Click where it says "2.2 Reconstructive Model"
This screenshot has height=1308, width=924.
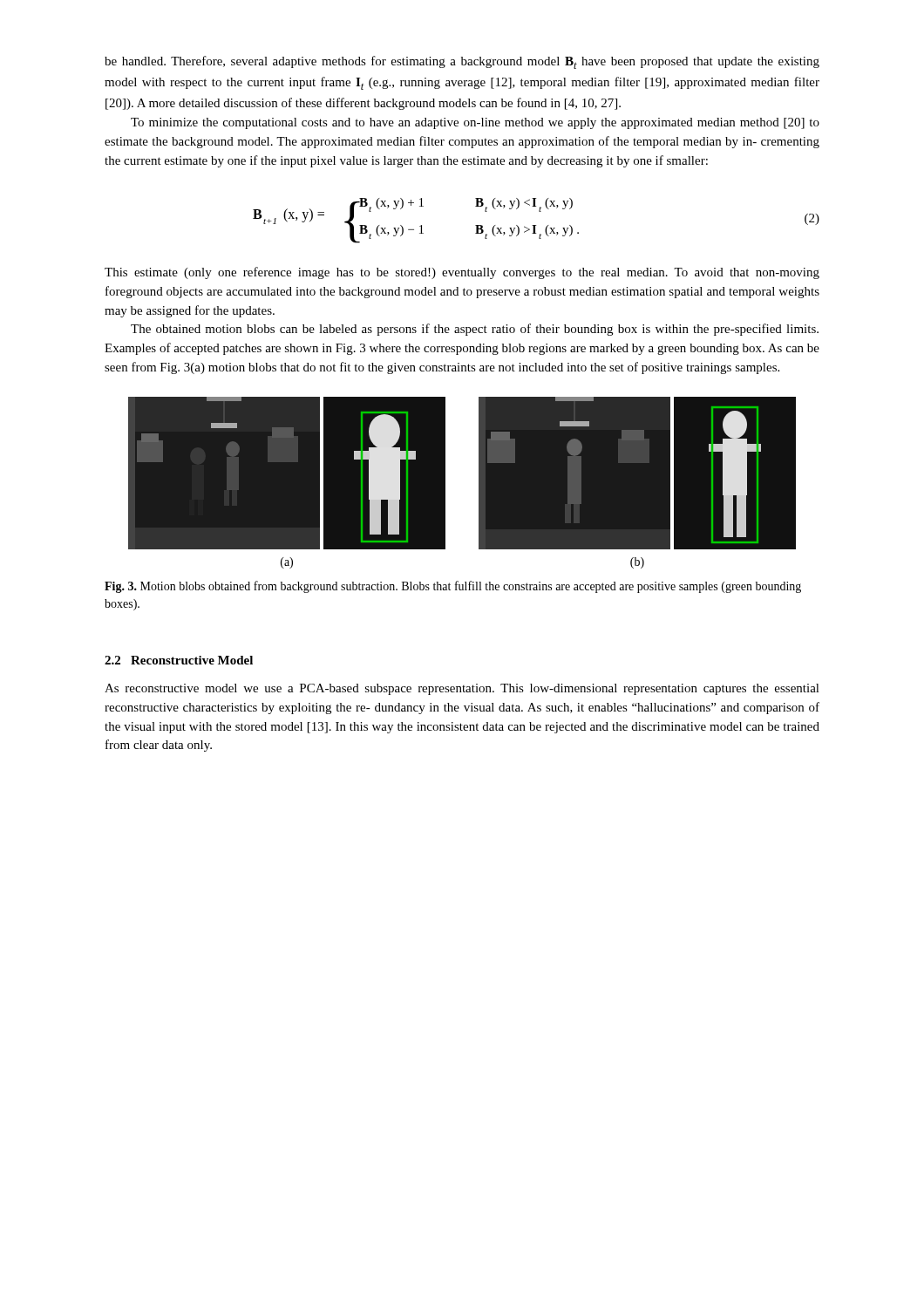(179, 660)
